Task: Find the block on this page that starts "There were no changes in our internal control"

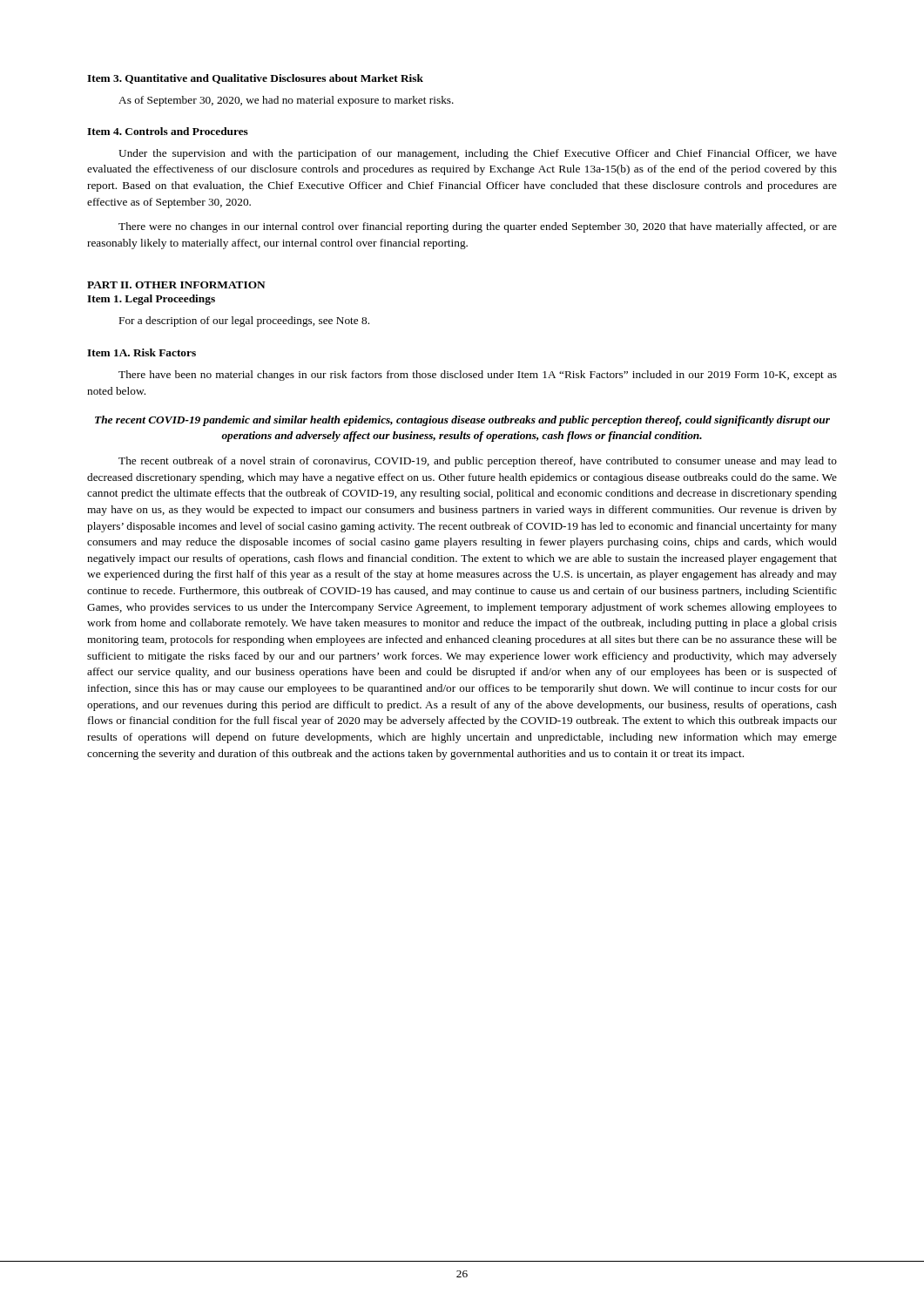Action: click(x=462, y=234)
